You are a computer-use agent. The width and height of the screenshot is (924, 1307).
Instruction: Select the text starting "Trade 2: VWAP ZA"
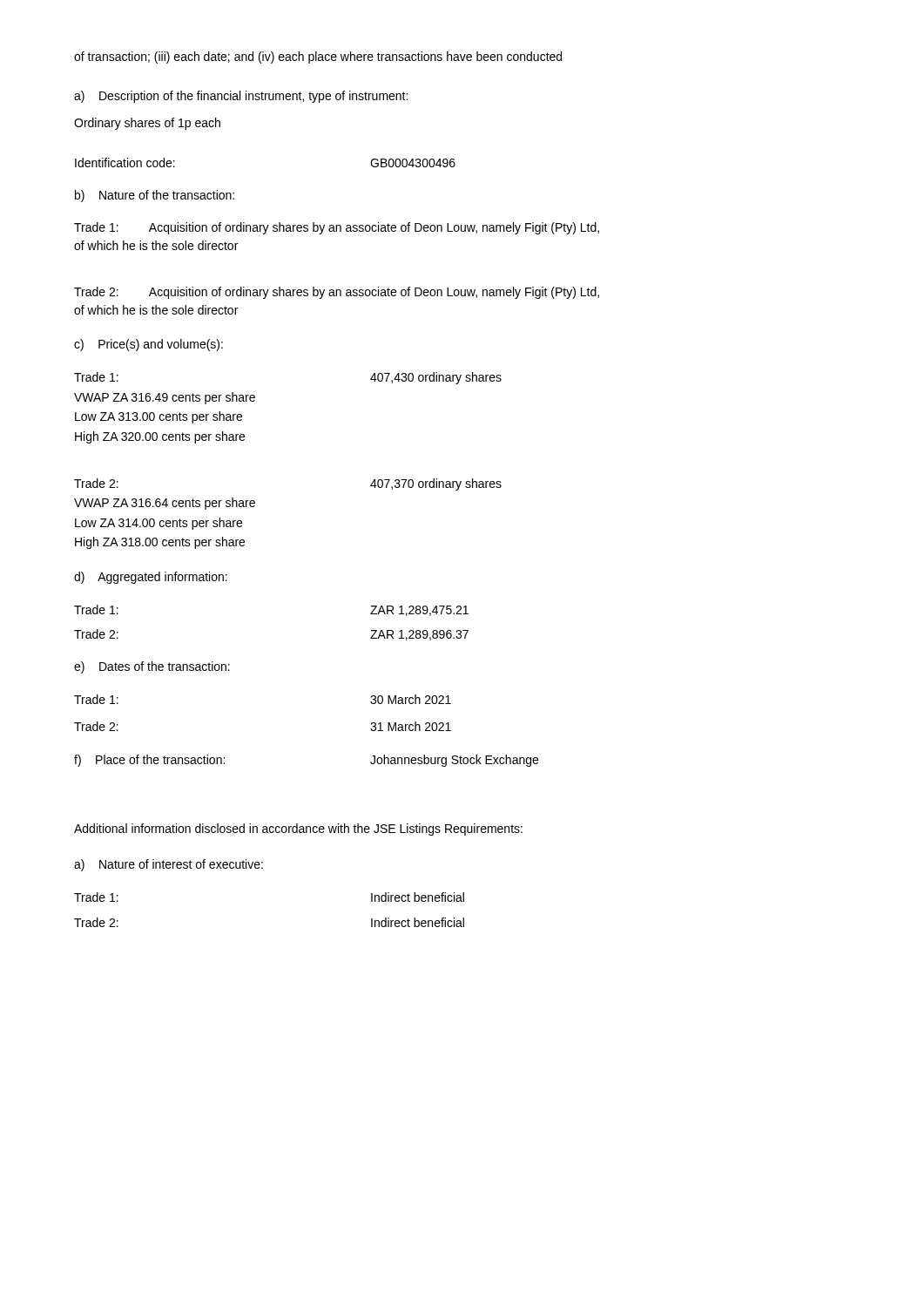click(x=102, y=484)
